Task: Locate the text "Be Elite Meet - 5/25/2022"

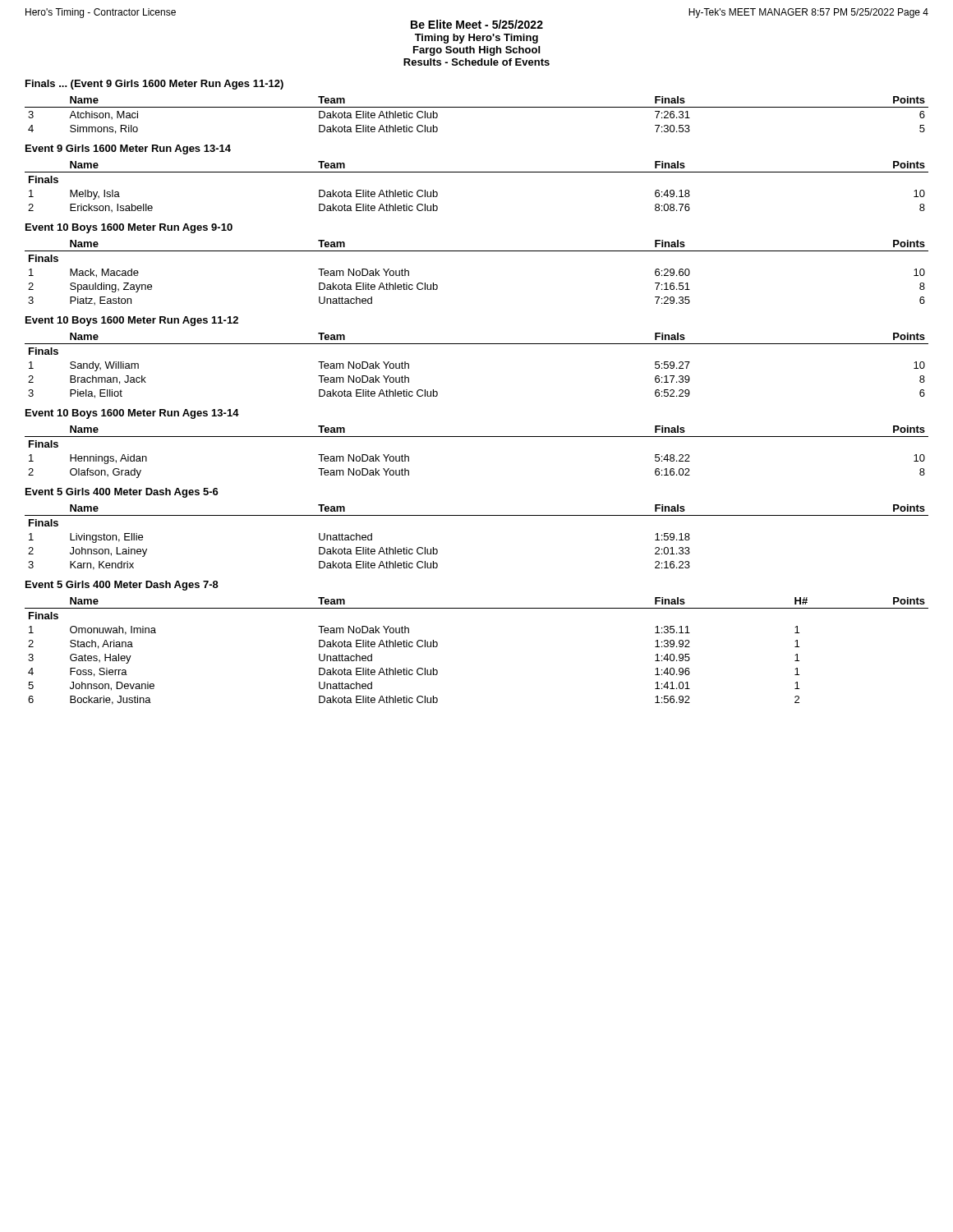Action: coord(476,25)
